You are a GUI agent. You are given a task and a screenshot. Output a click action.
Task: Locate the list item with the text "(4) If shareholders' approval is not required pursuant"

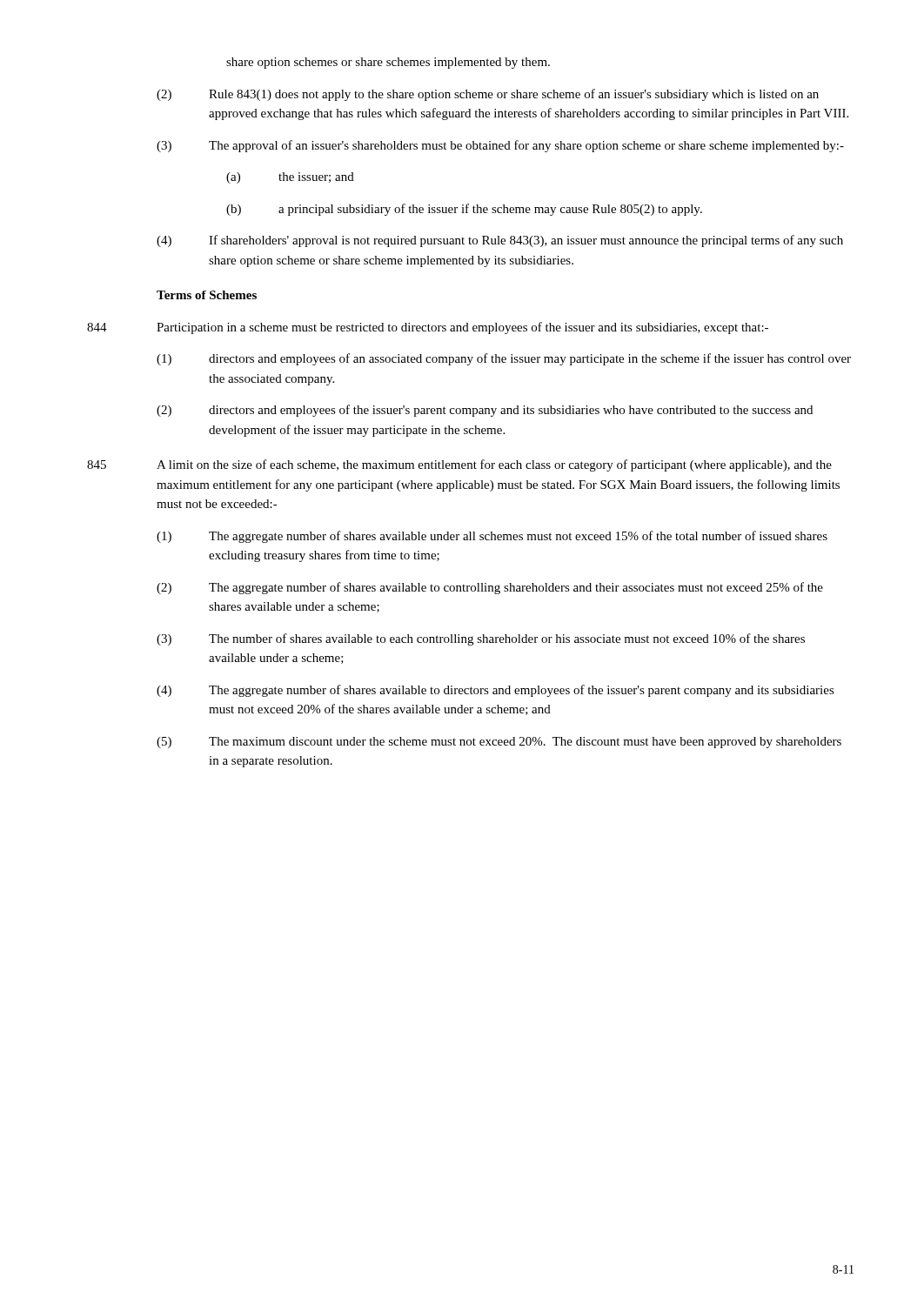[506, 250]
